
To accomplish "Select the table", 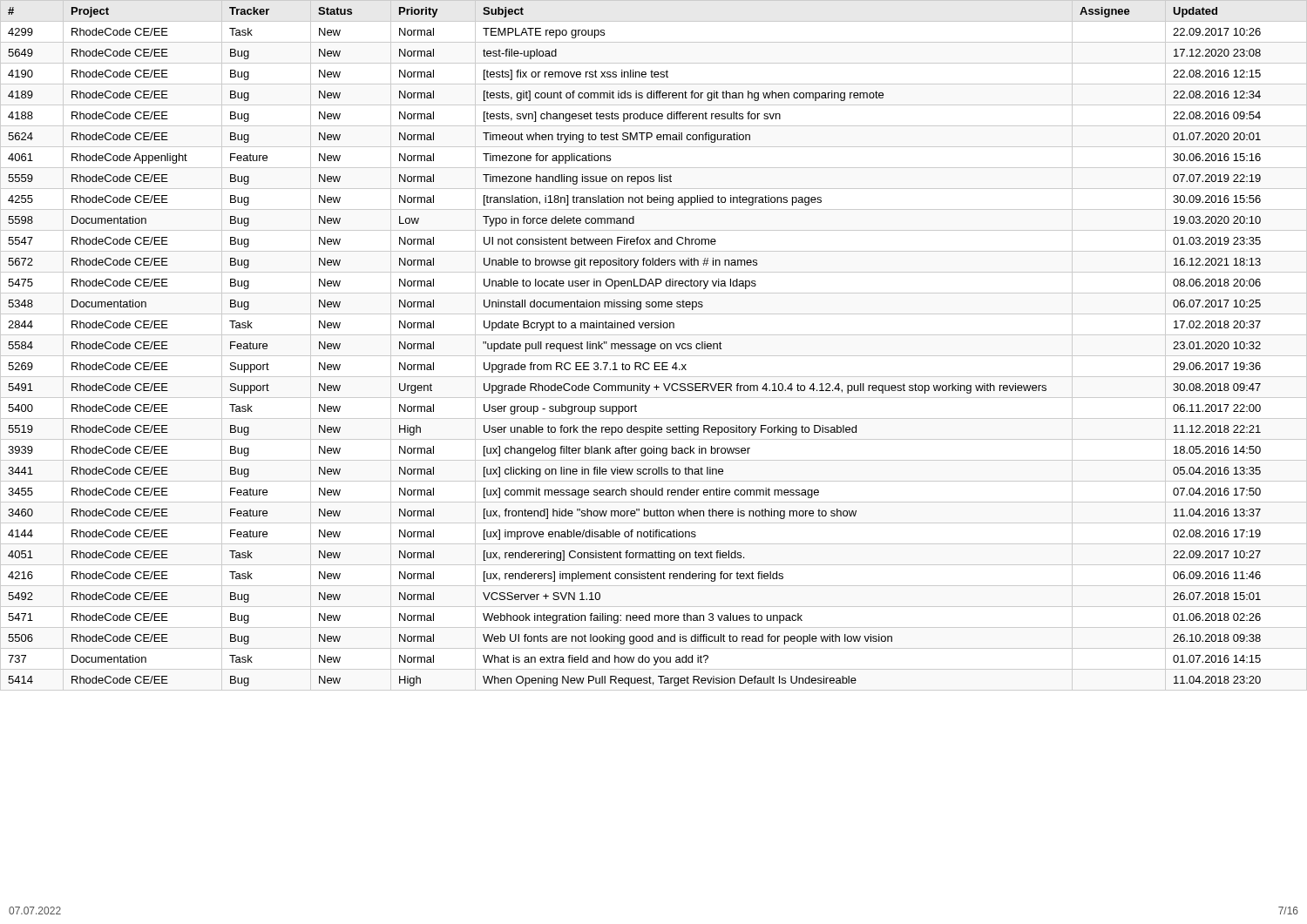I will pos(654,345).
